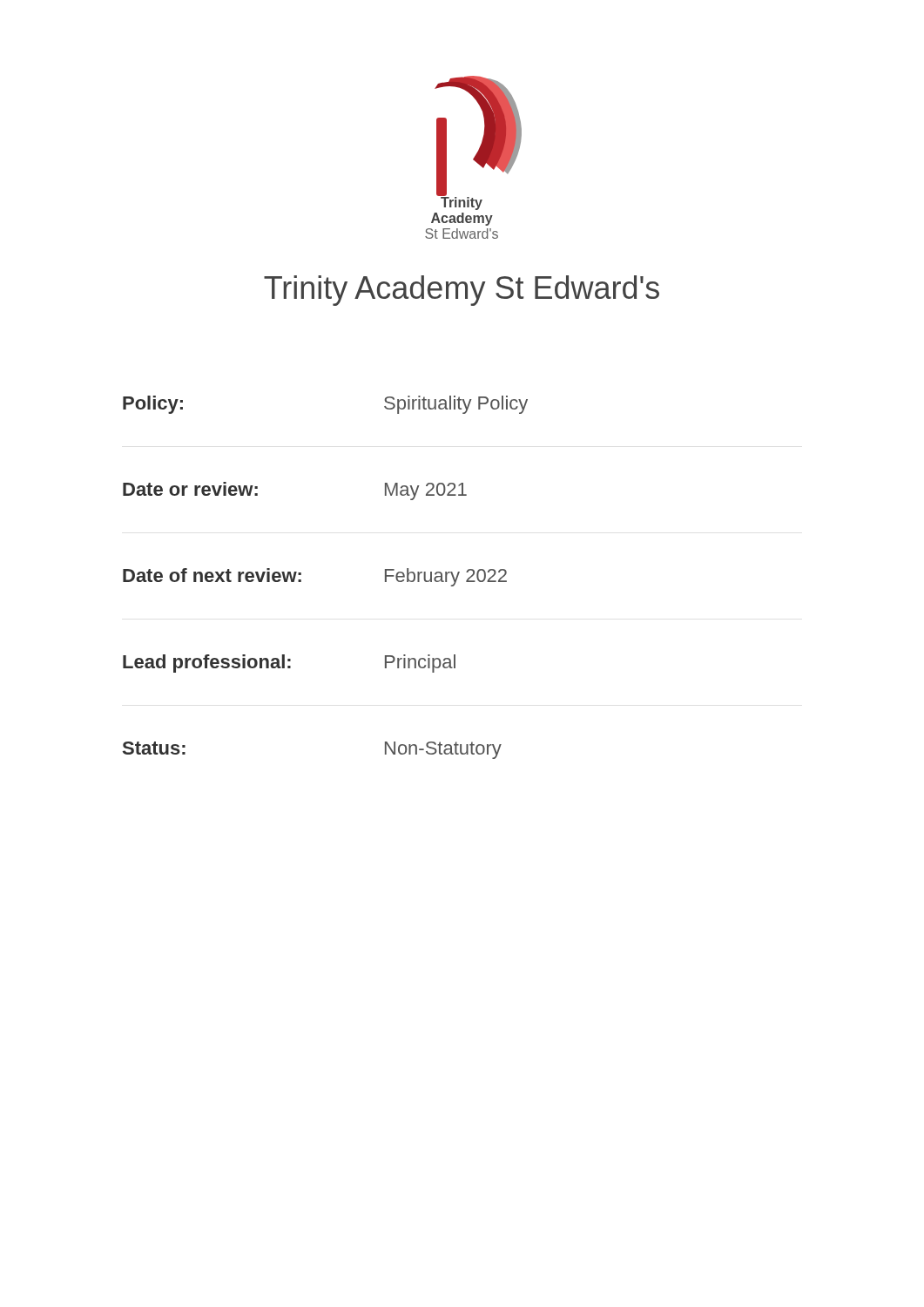The height and width of the screenshot is (1307, 924).
Task: Find the logo
Action: coord(462,157)
